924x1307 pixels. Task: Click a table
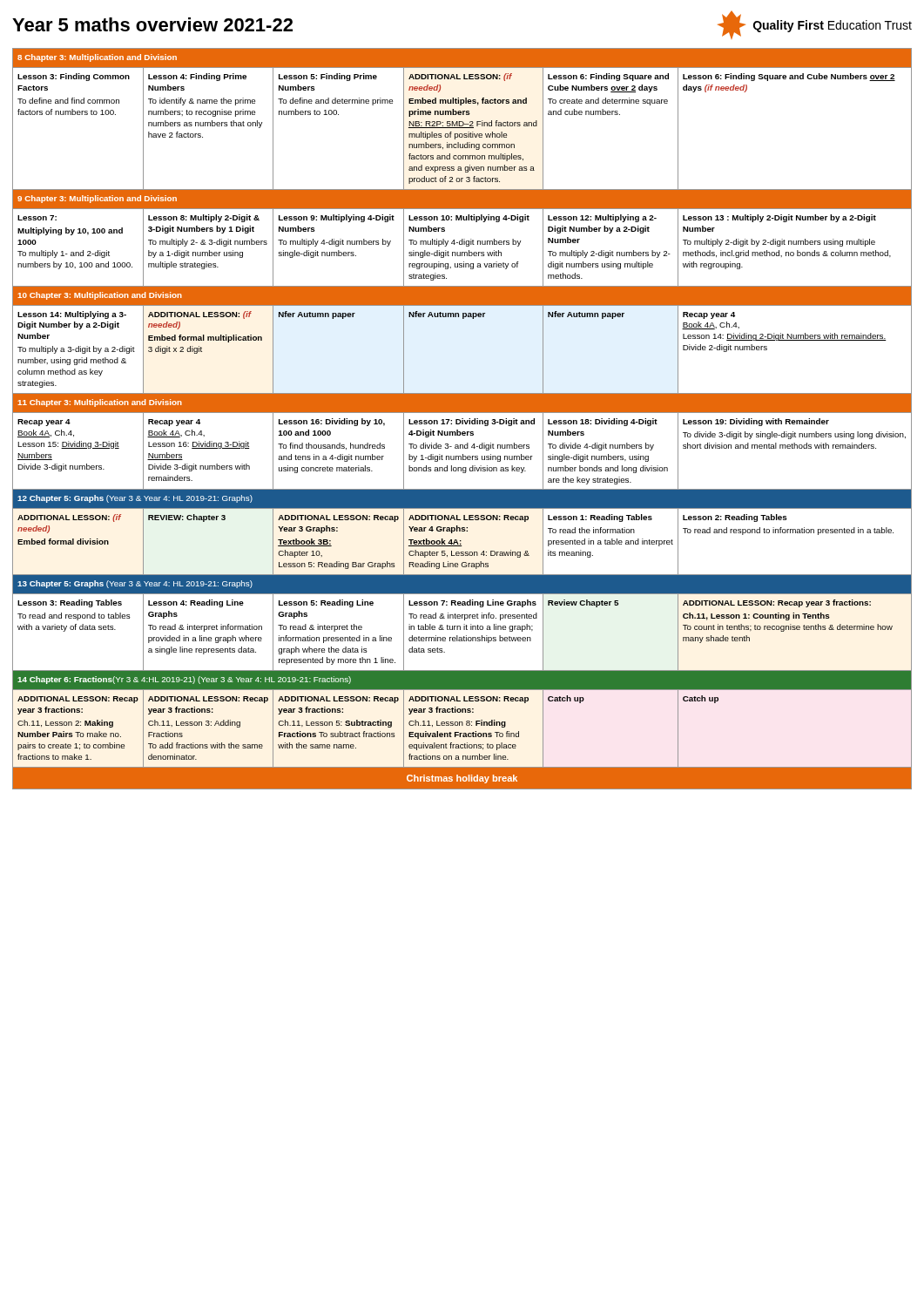click(x=462, y=419)
